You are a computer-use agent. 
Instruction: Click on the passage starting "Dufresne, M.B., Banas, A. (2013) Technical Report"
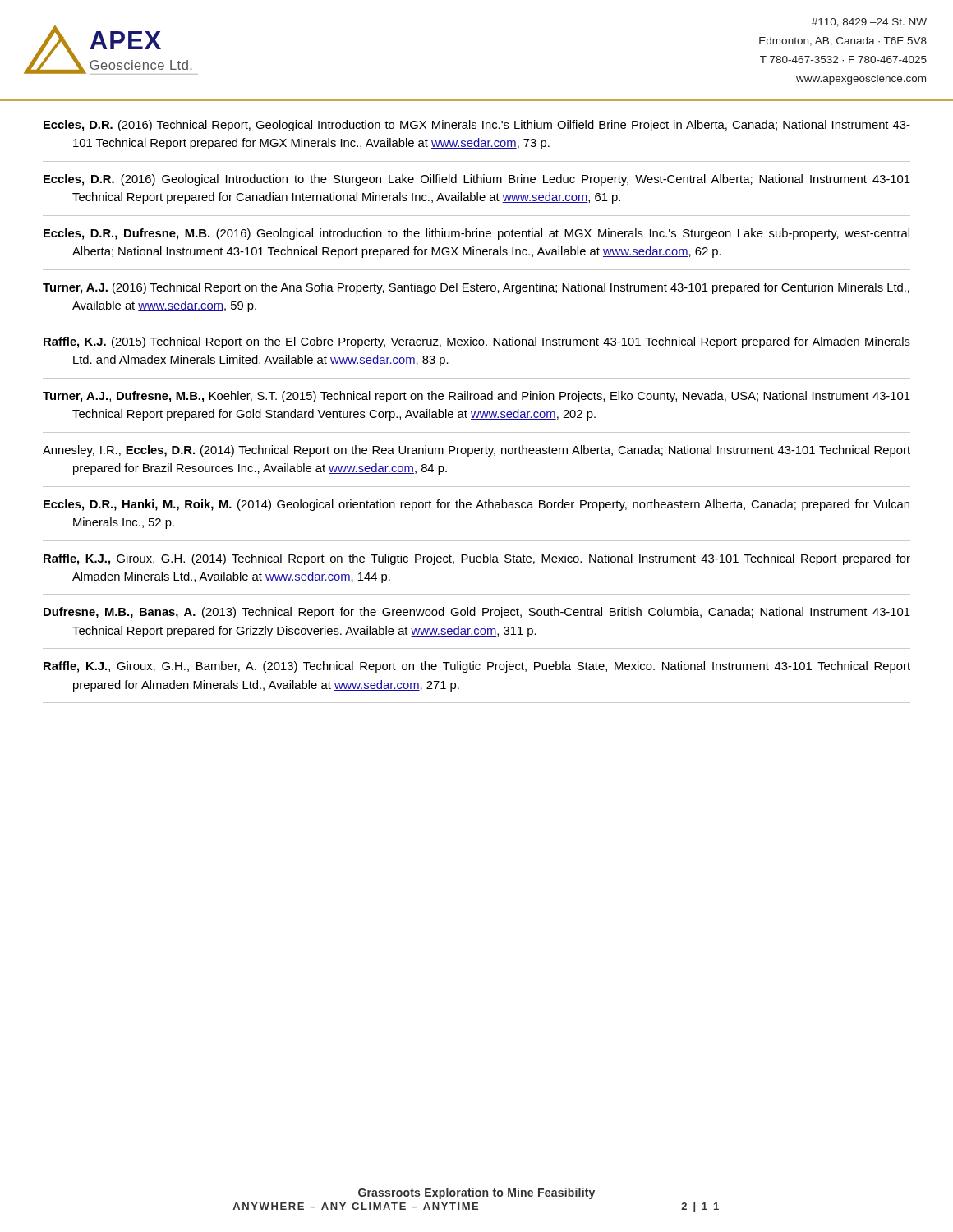[476, 622]
